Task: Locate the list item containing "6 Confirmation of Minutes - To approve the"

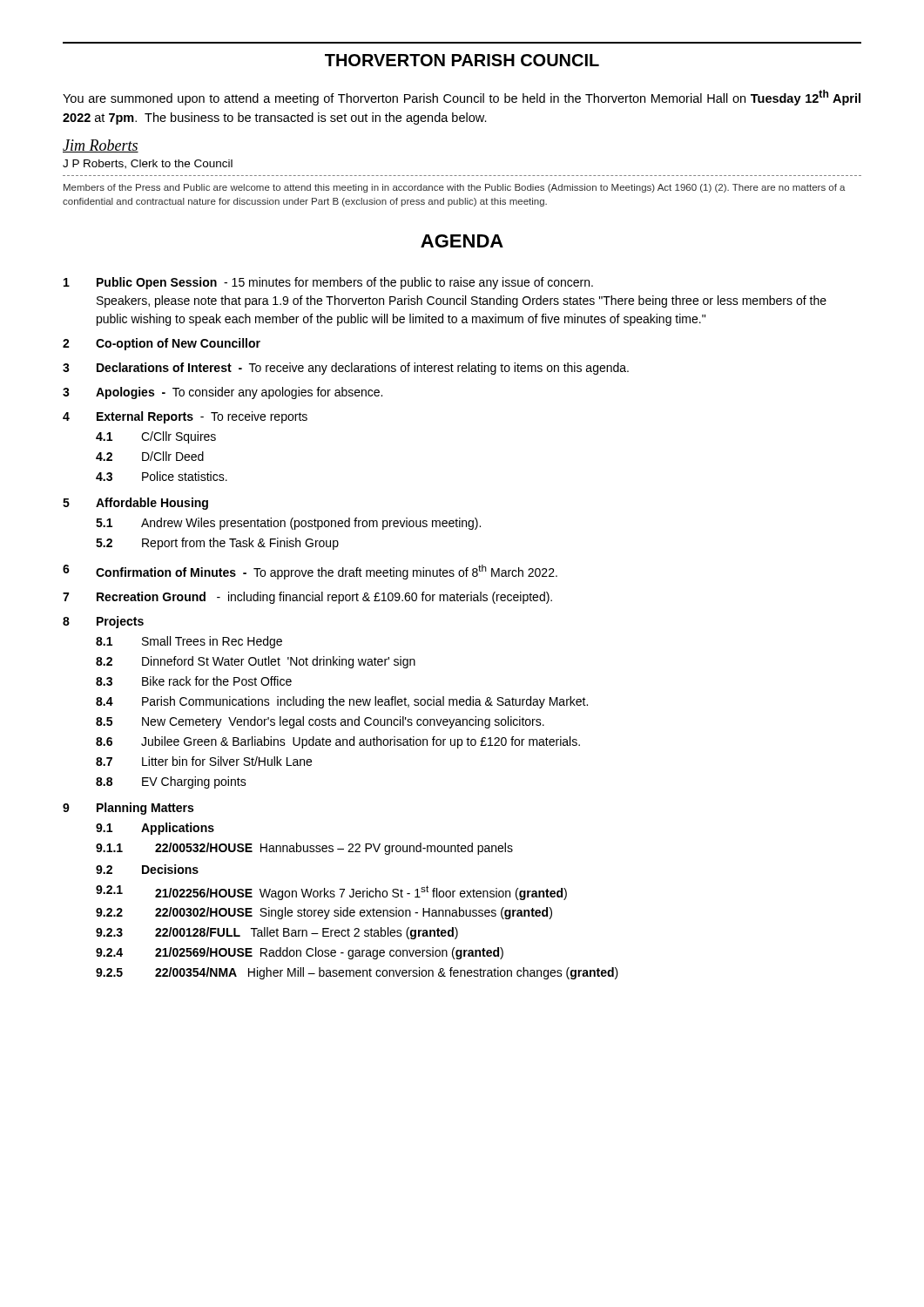Action: tap(462, 571)
